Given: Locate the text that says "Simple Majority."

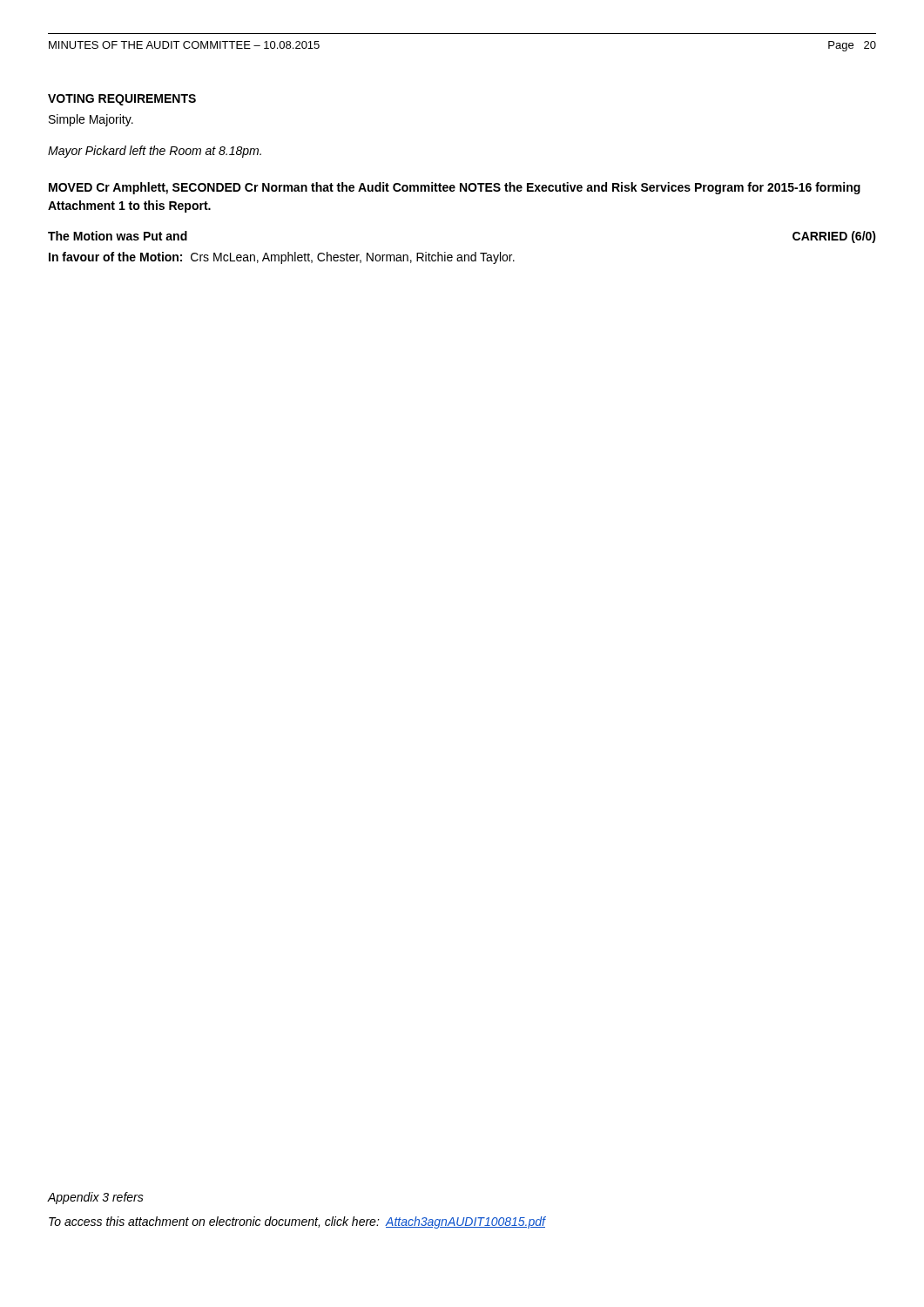Looking at the screenshot, I should point(91,119).
